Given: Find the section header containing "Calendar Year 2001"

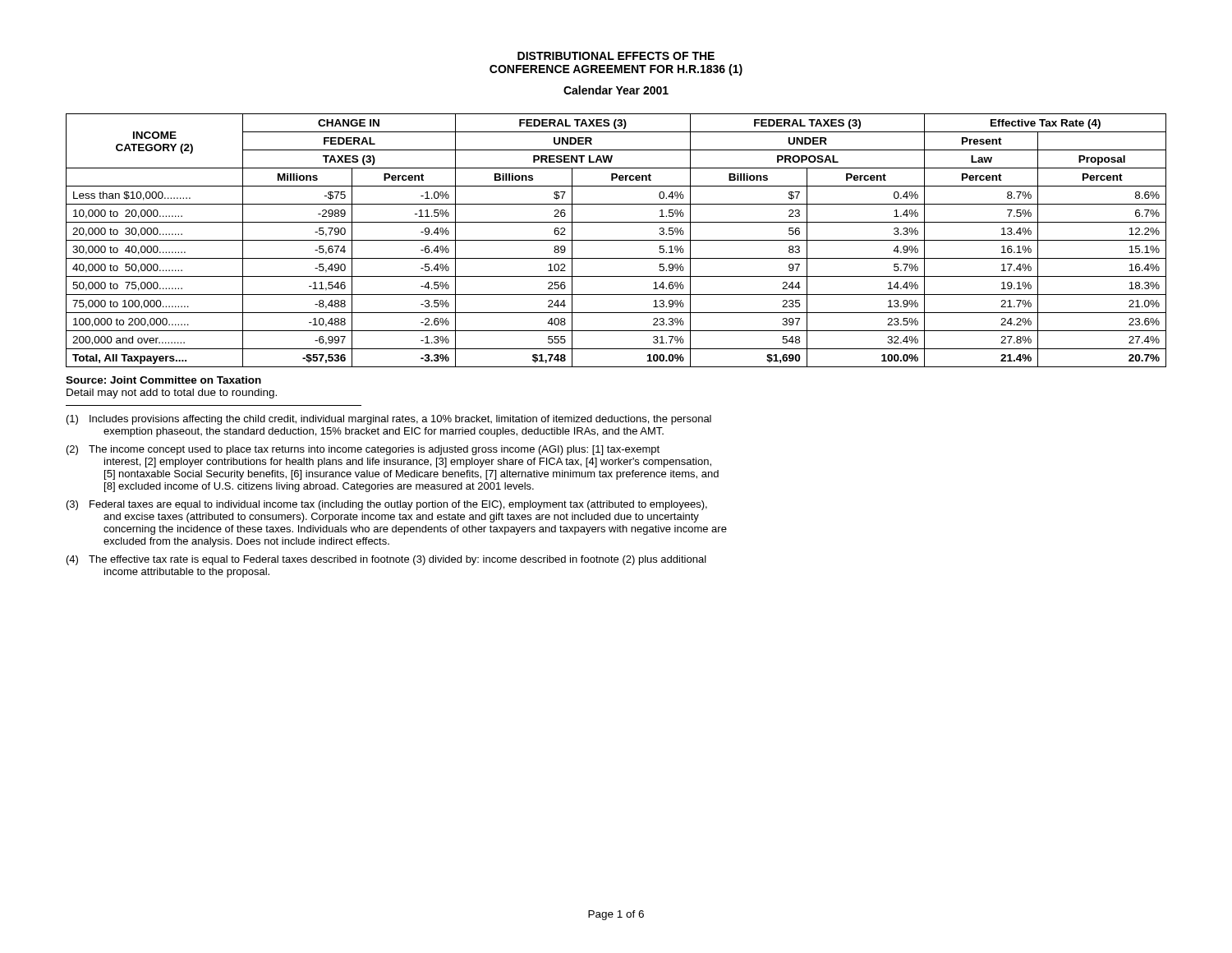Looking at the screenshot, I should 616,90.
